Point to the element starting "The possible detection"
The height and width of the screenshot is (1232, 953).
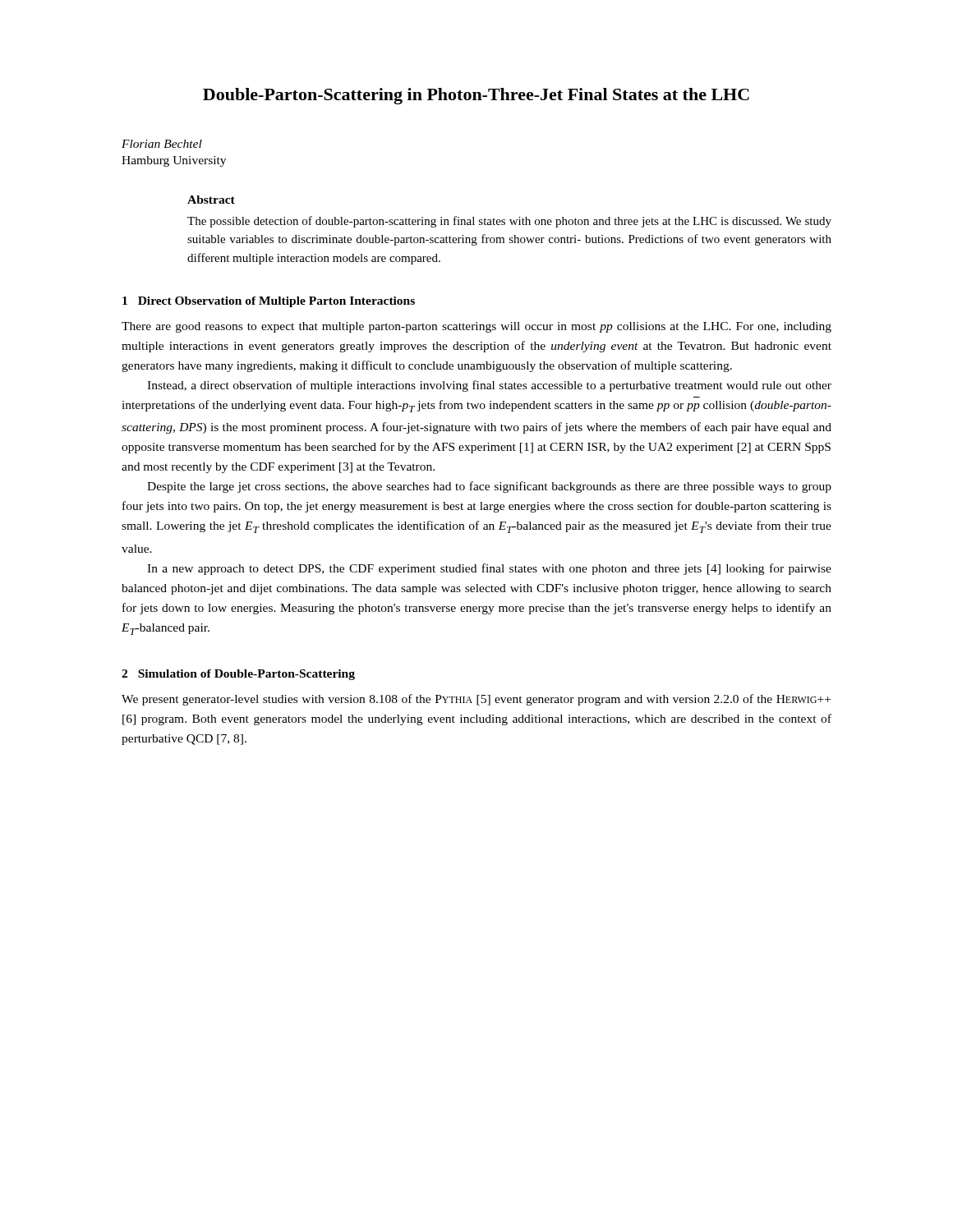(x=509, y=239)
